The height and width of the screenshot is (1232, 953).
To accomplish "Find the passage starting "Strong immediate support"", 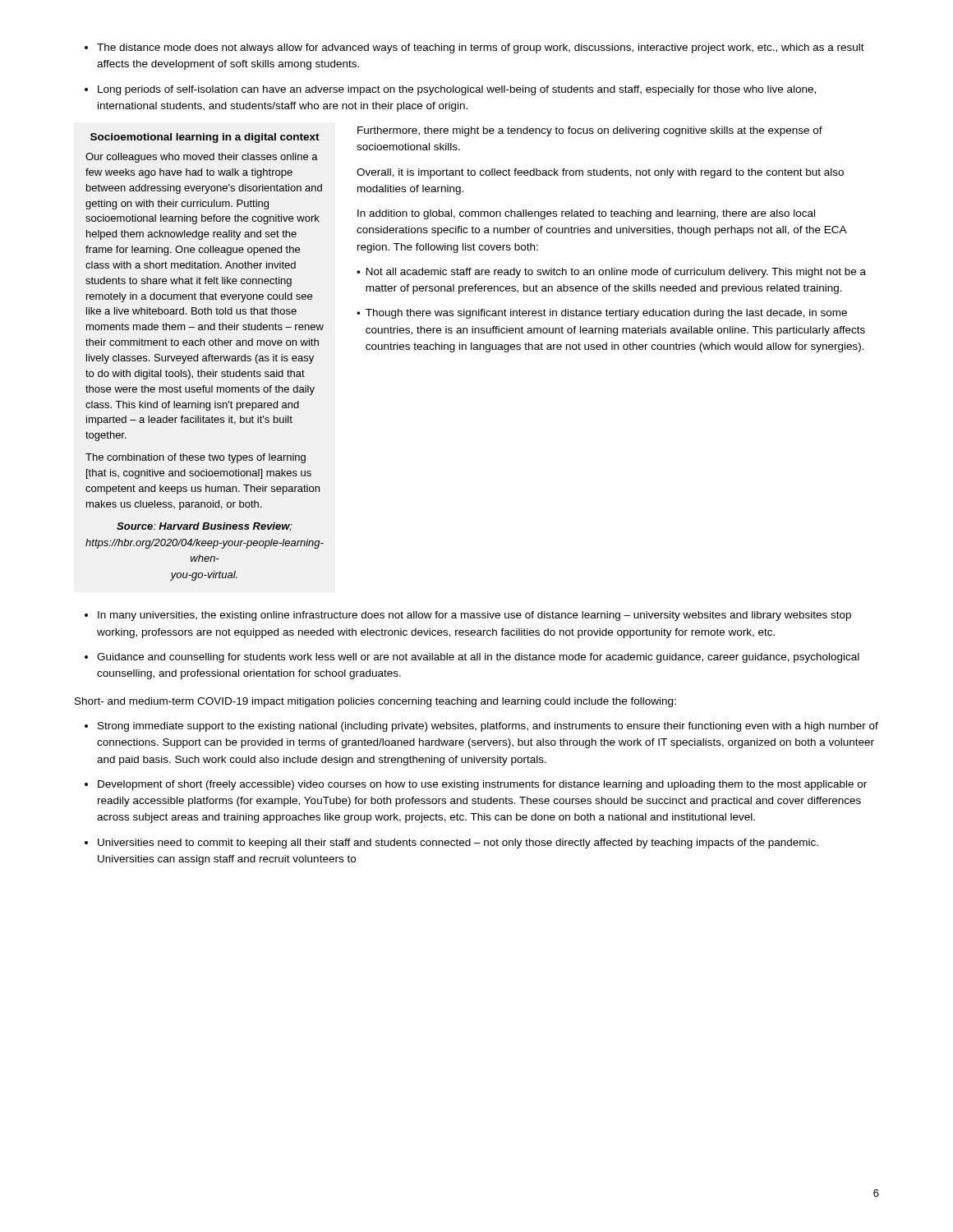I will coord(487,742).
